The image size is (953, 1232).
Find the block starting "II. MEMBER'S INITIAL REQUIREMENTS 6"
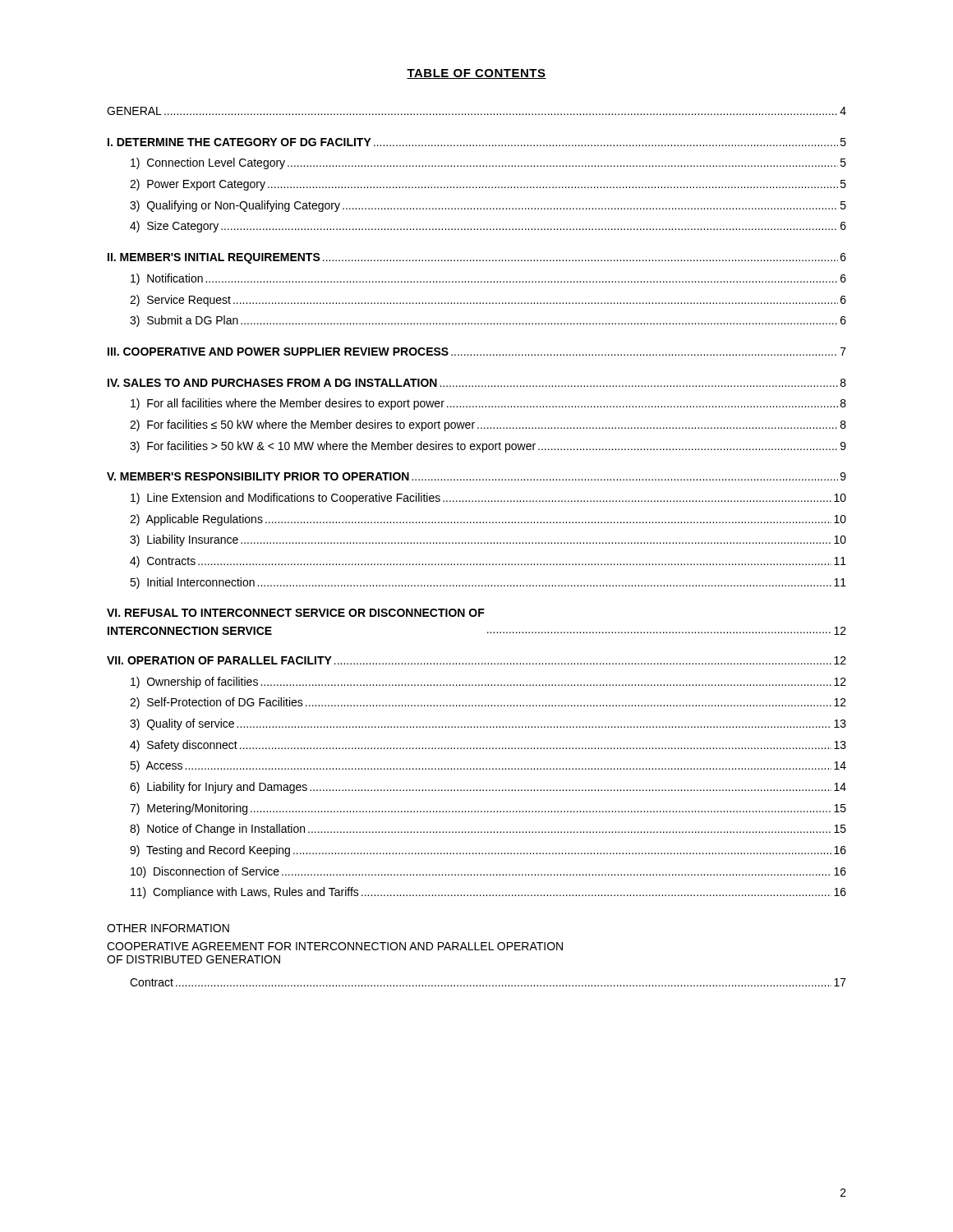click(476, 290)
